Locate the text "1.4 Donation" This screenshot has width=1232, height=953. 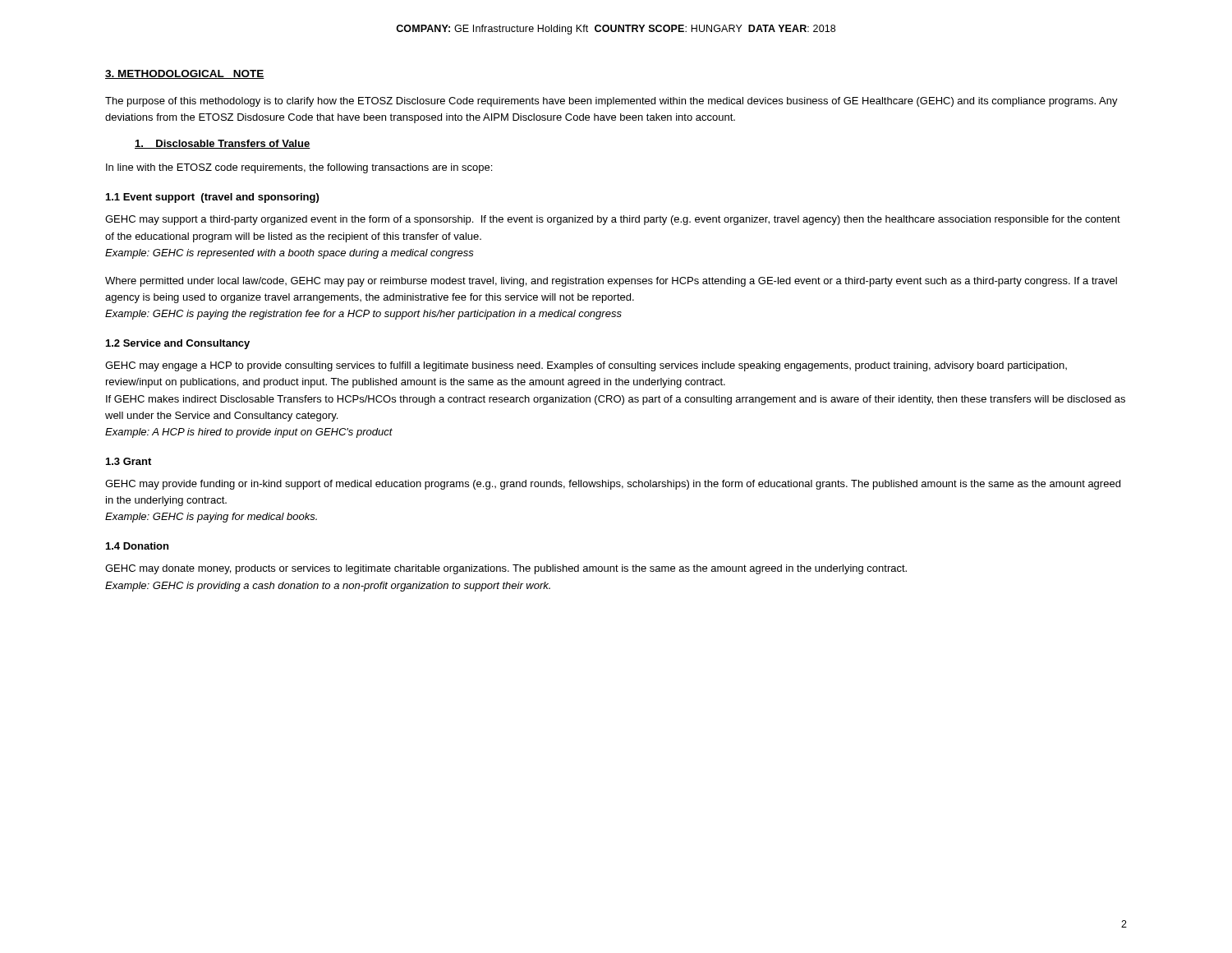point(137,546)
